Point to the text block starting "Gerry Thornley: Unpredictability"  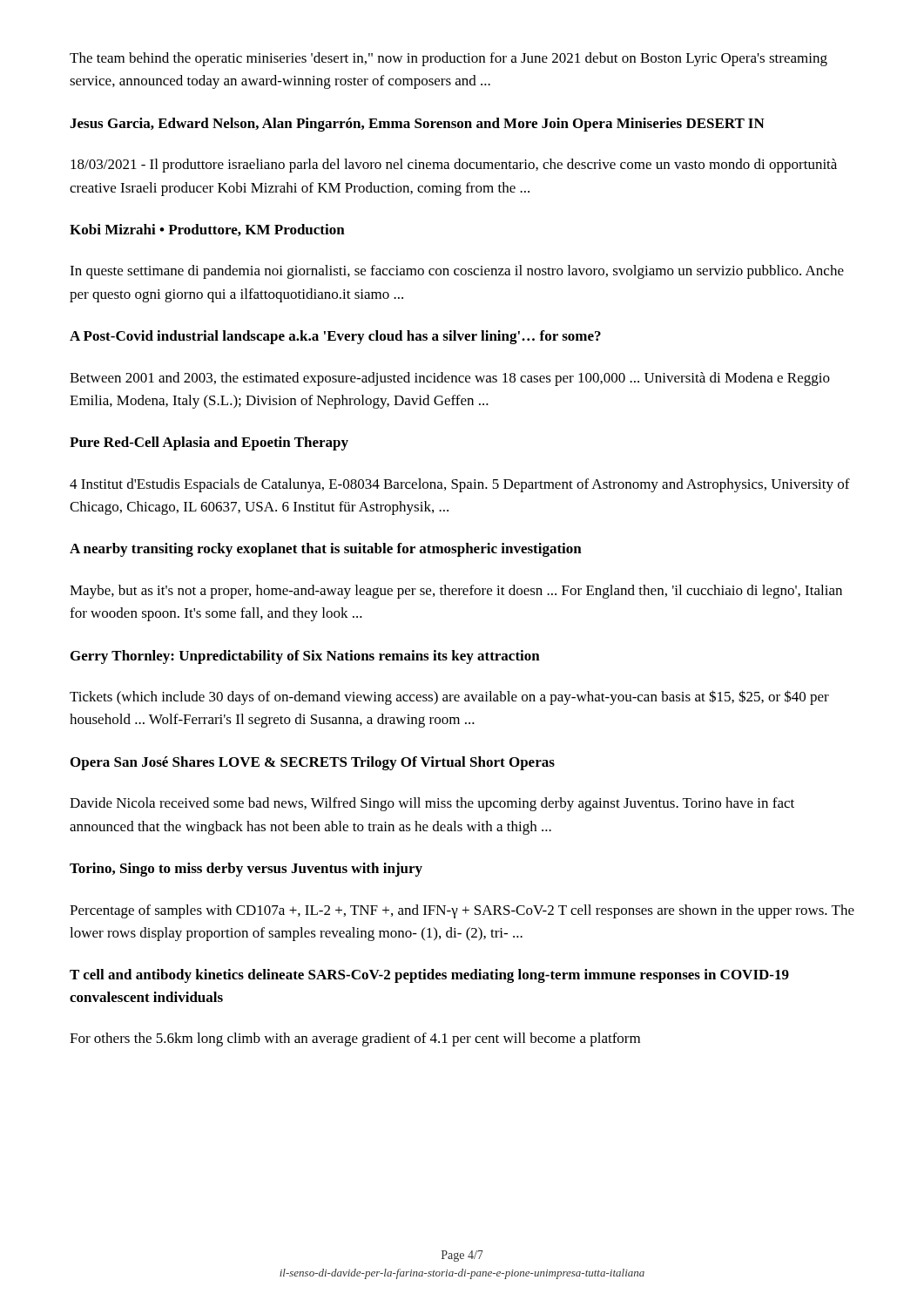462,656
